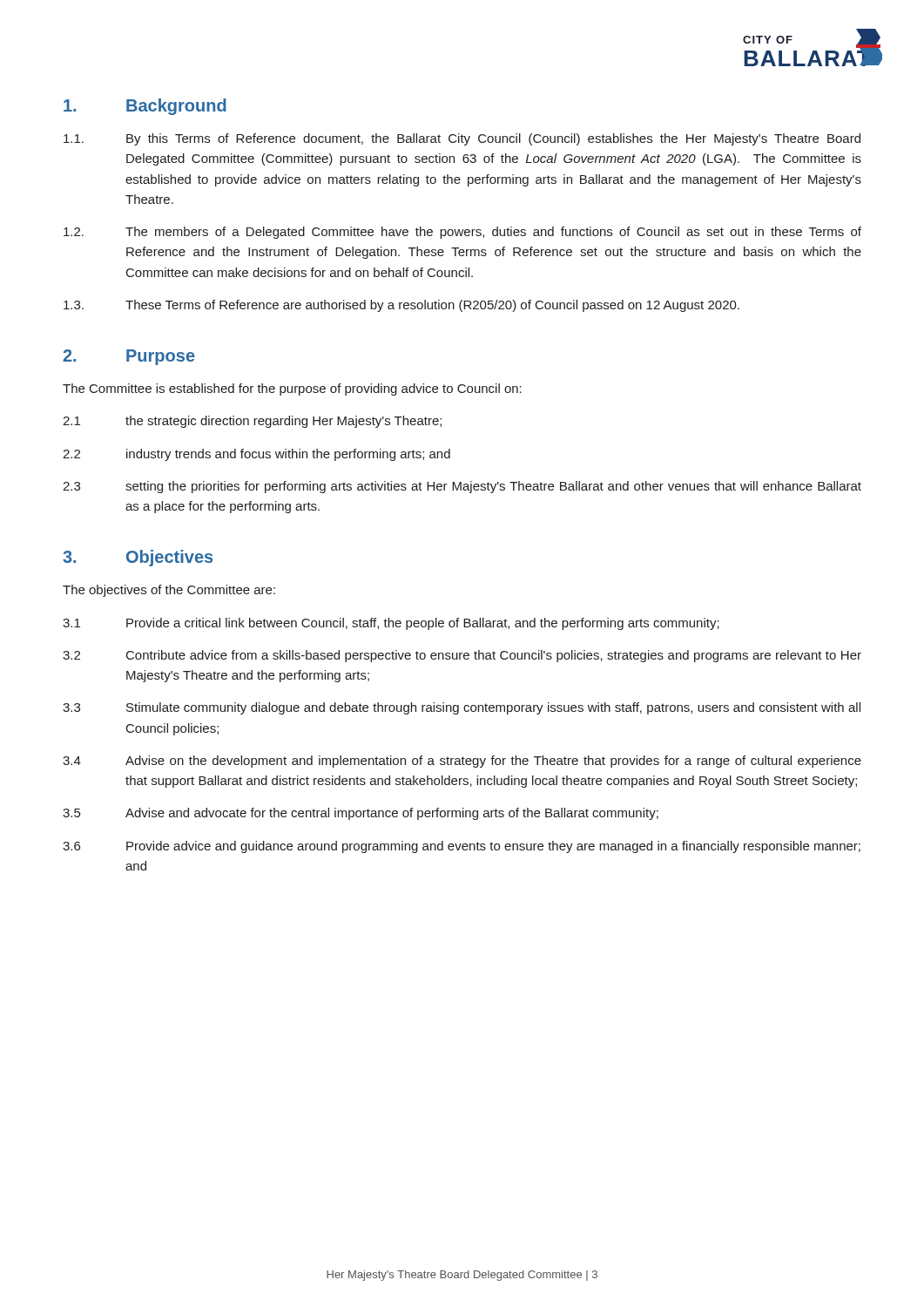Click on the text starting "3. These Terms"
Viewport: 924px width, 1307px height.
coord(462,304)
